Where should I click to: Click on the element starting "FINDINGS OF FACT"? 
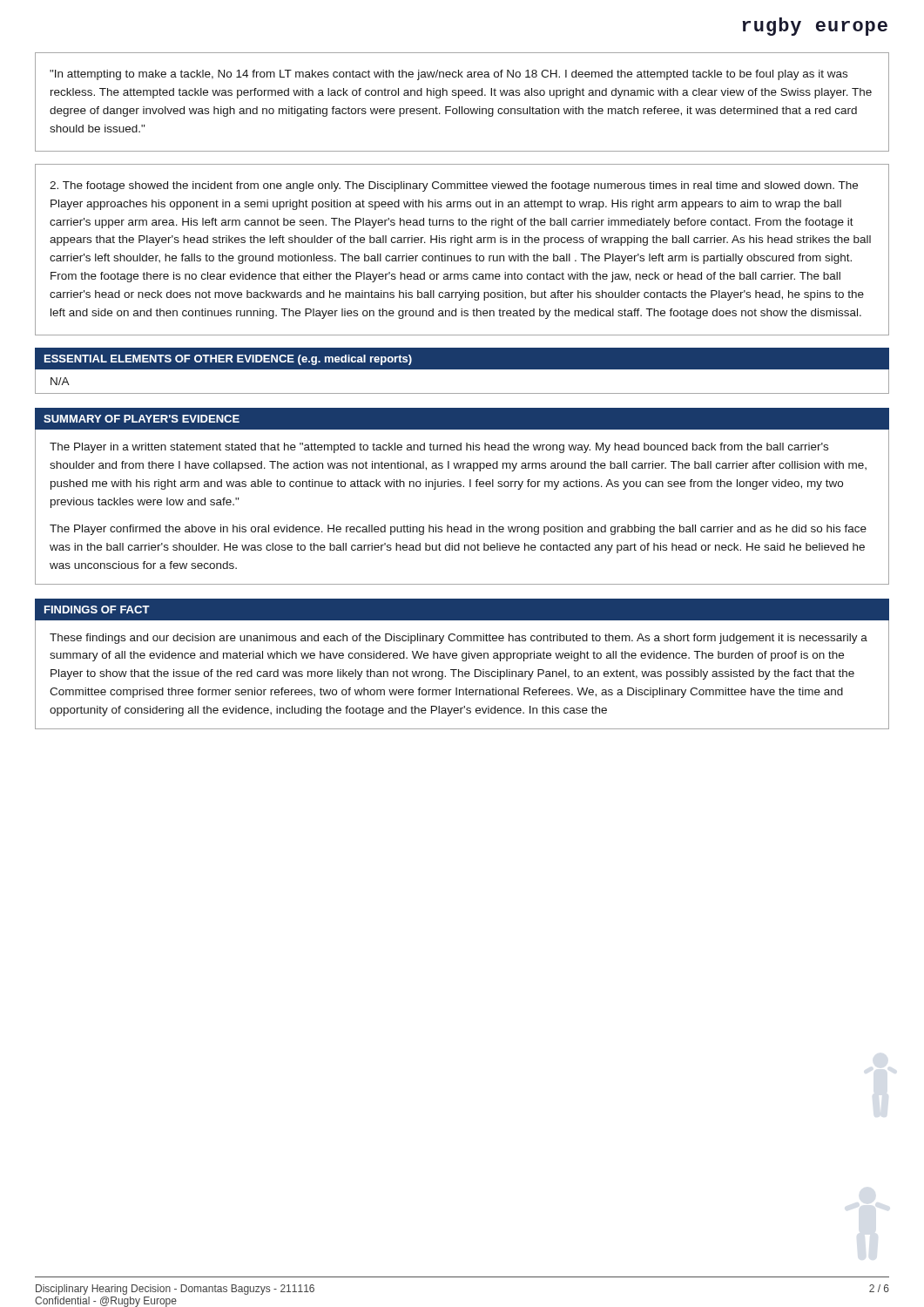click(x=96, y=609)
